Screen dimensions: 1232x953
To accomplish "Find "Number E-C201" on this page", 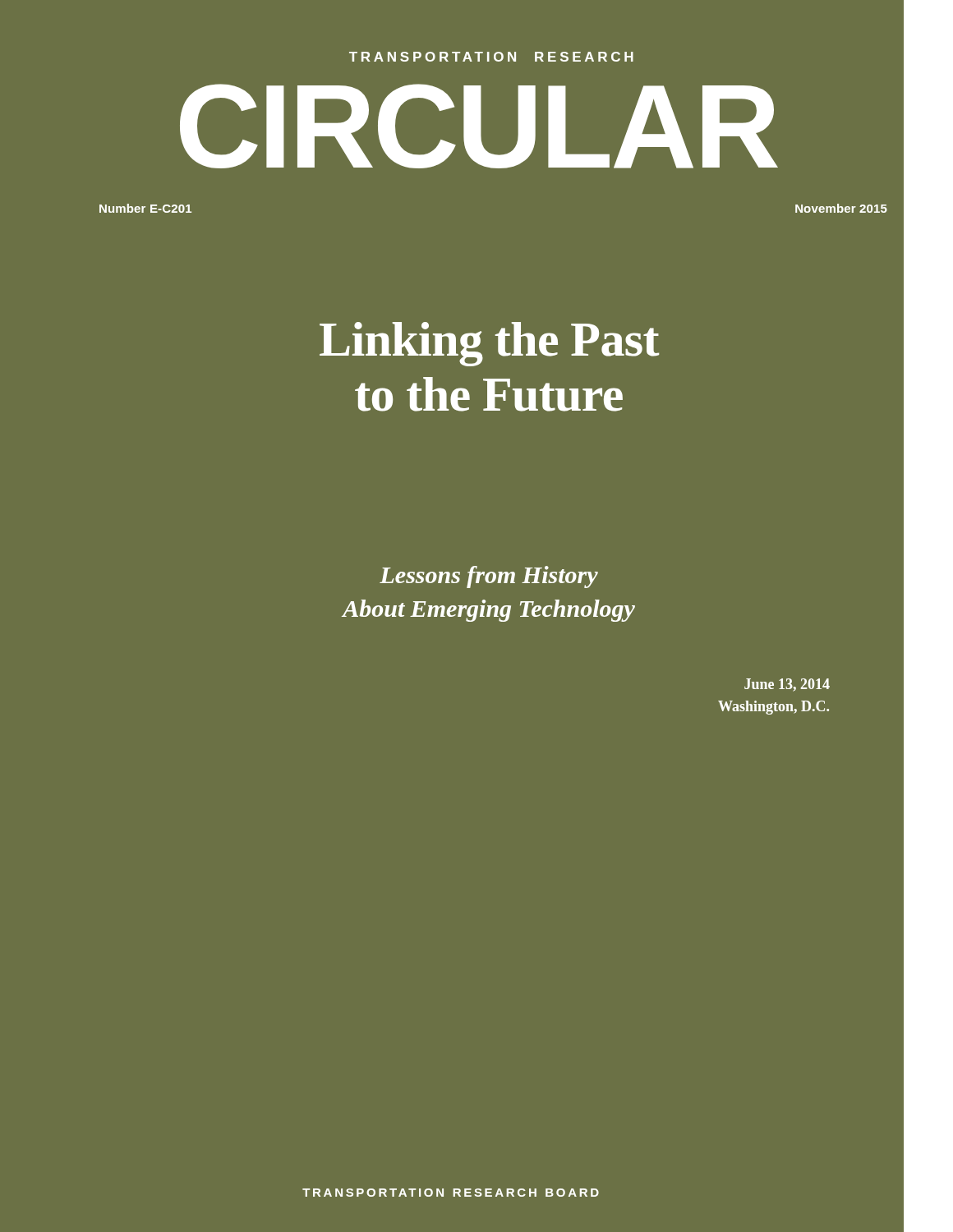I will click(x=145, y=208).
